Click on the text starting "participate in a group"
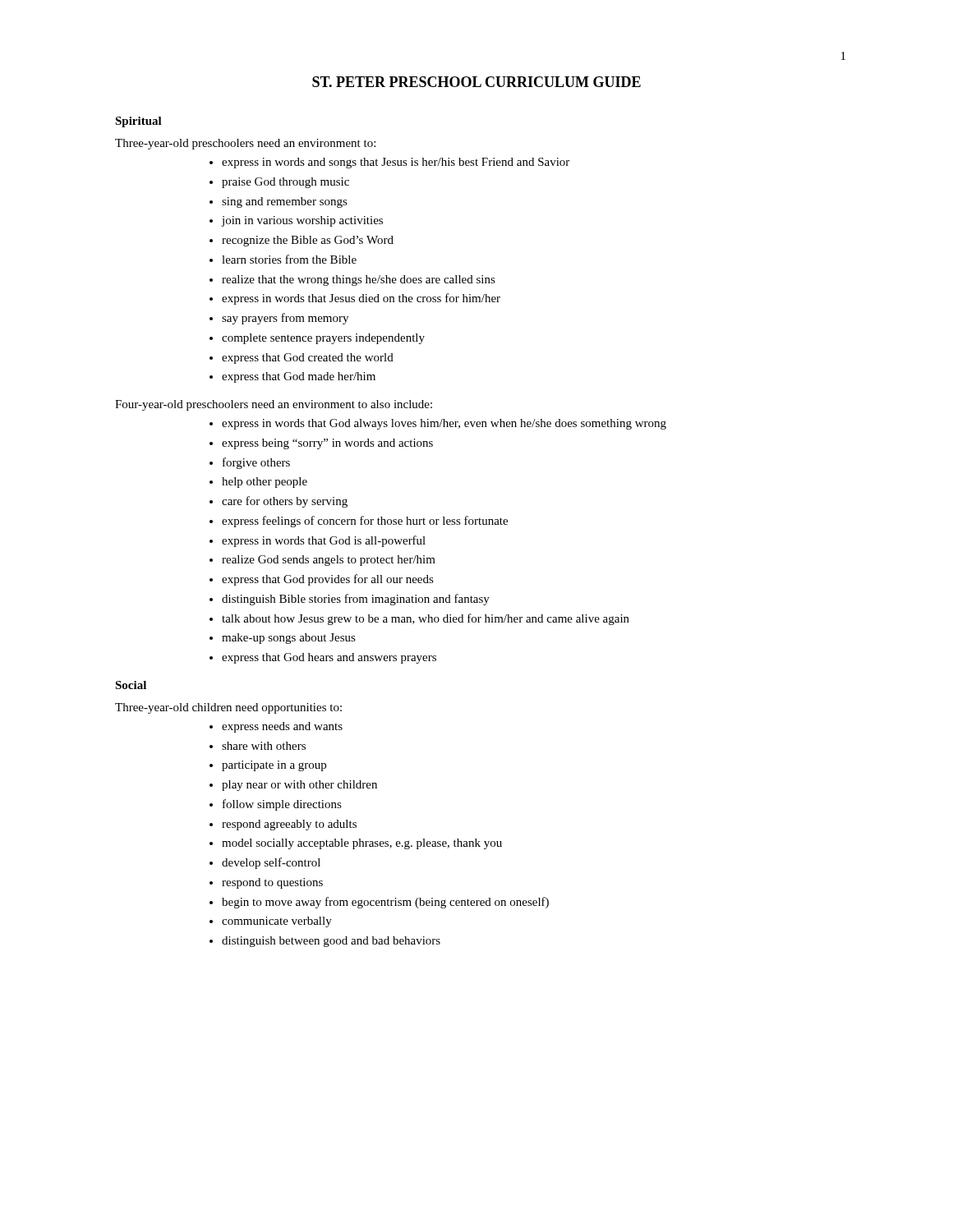 [x=274, y=765]
